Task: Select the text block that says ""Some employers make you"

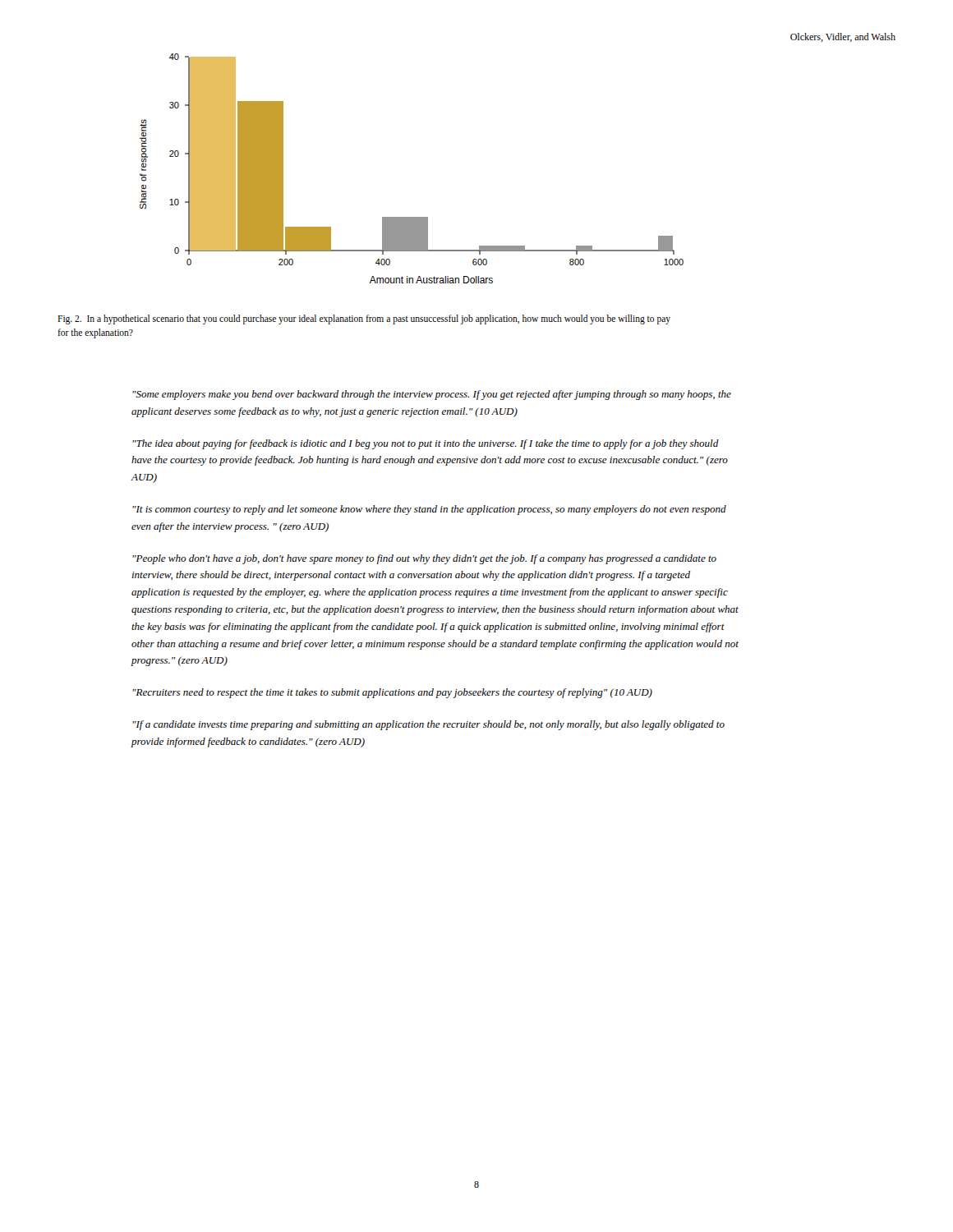Action: click(x=431, y=402)
